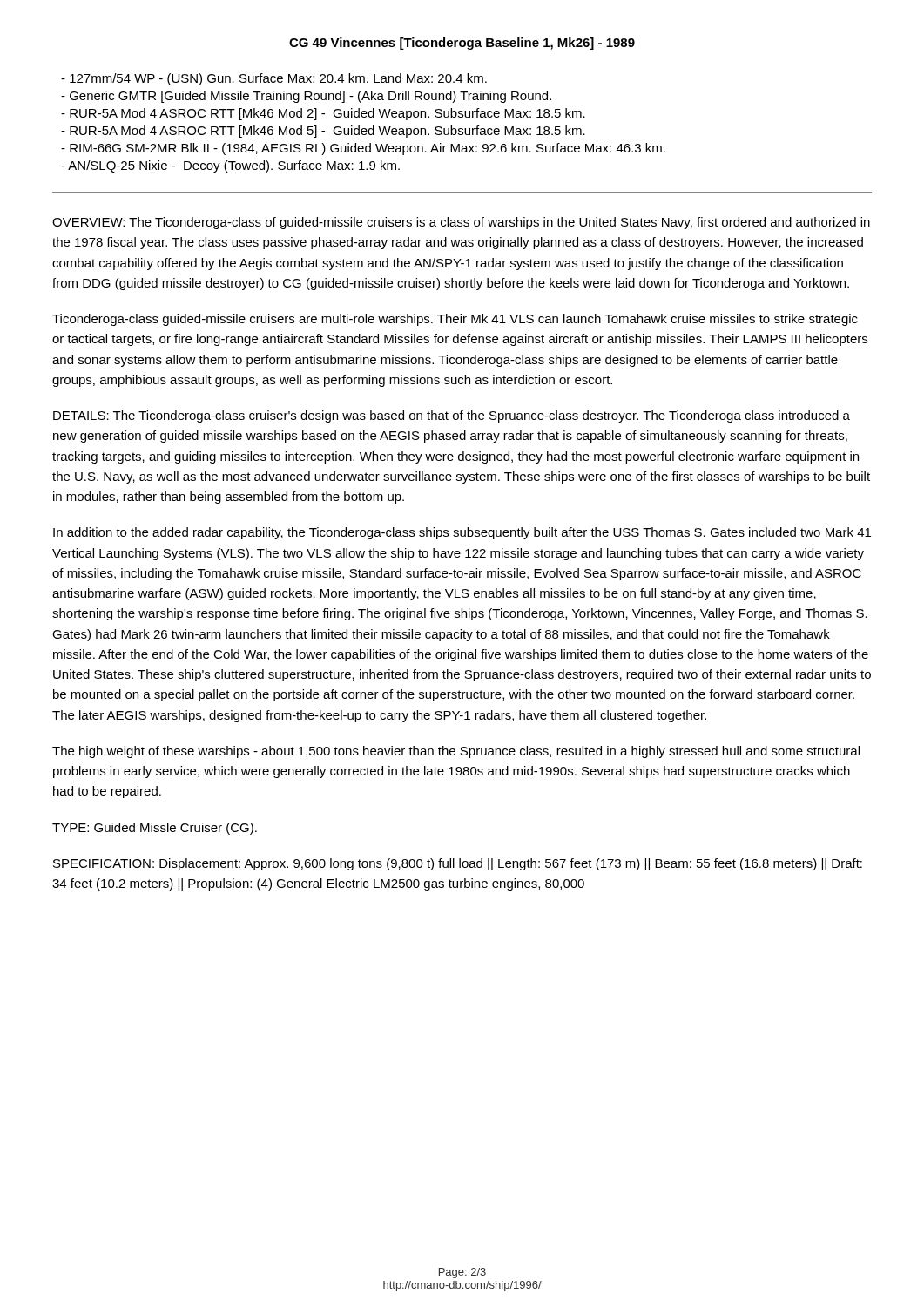
Task: Where is the passage that starts "SPECIFICATION: Displacement: Approx. 9,600"?
Action: (x=458, y=873)
